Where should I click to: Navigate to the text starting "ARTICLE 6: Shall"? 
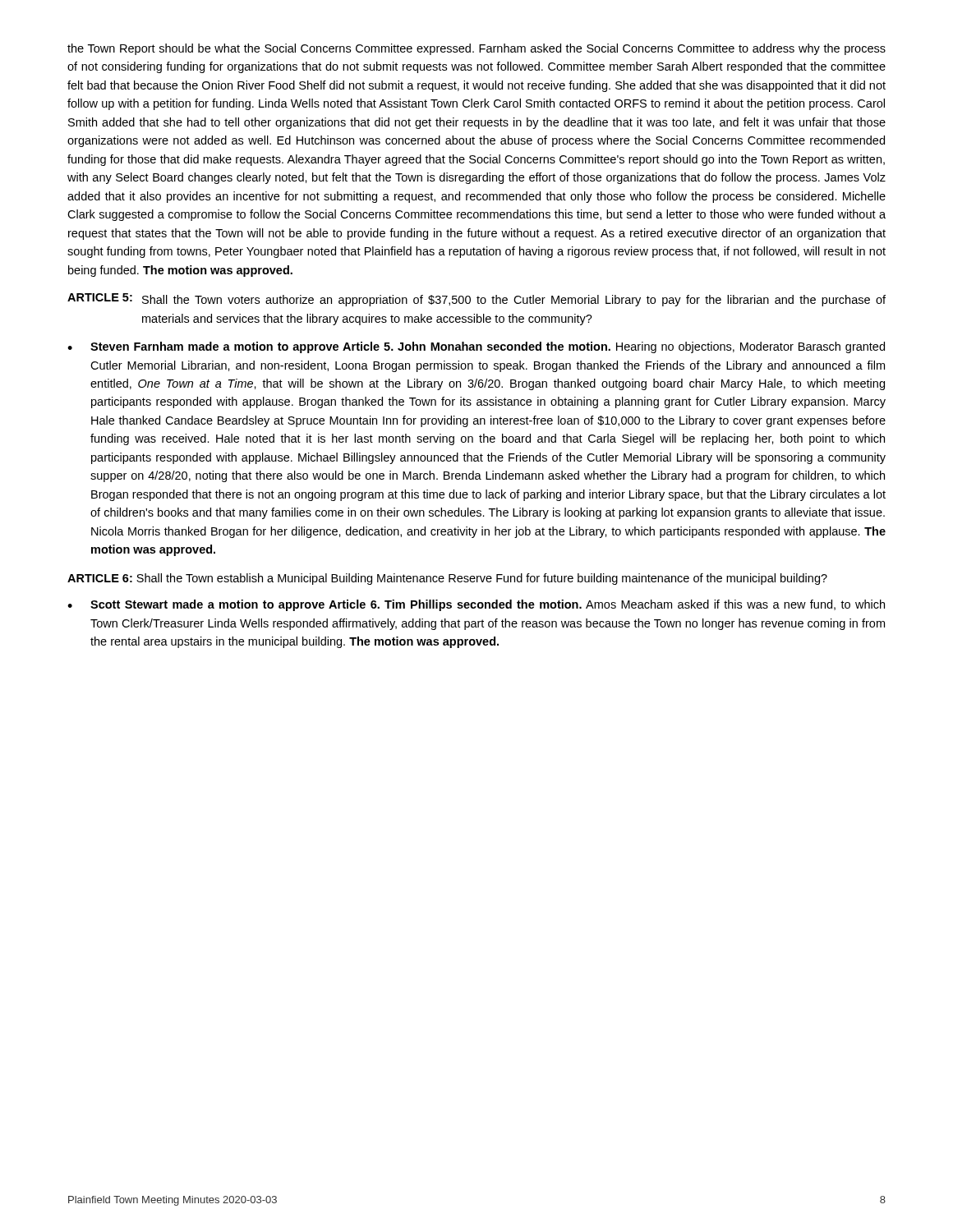pyautogui.click(x=447, y=578)
